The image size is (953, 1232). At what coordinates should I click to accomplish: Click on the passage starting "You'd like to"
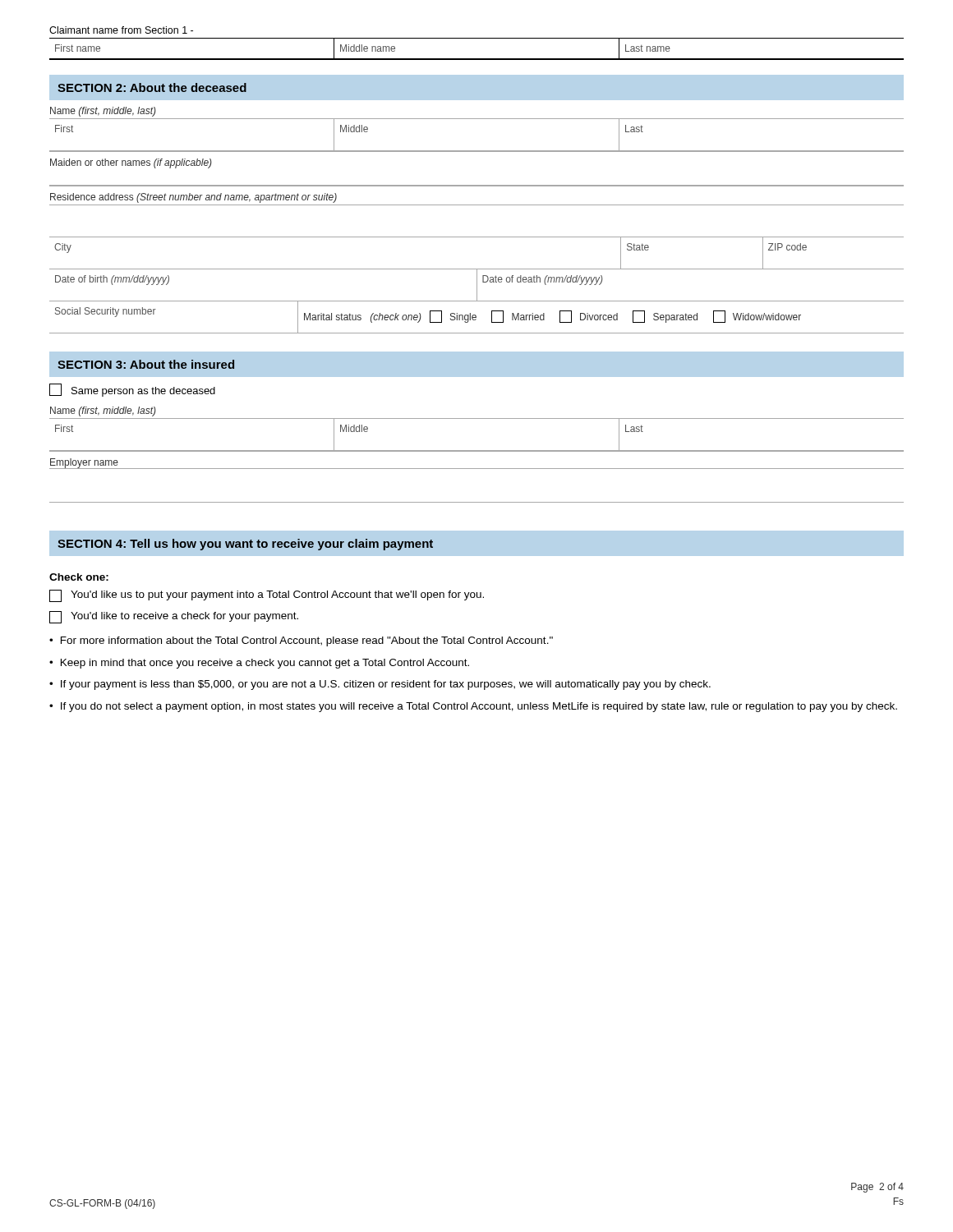tap(174, 616)
